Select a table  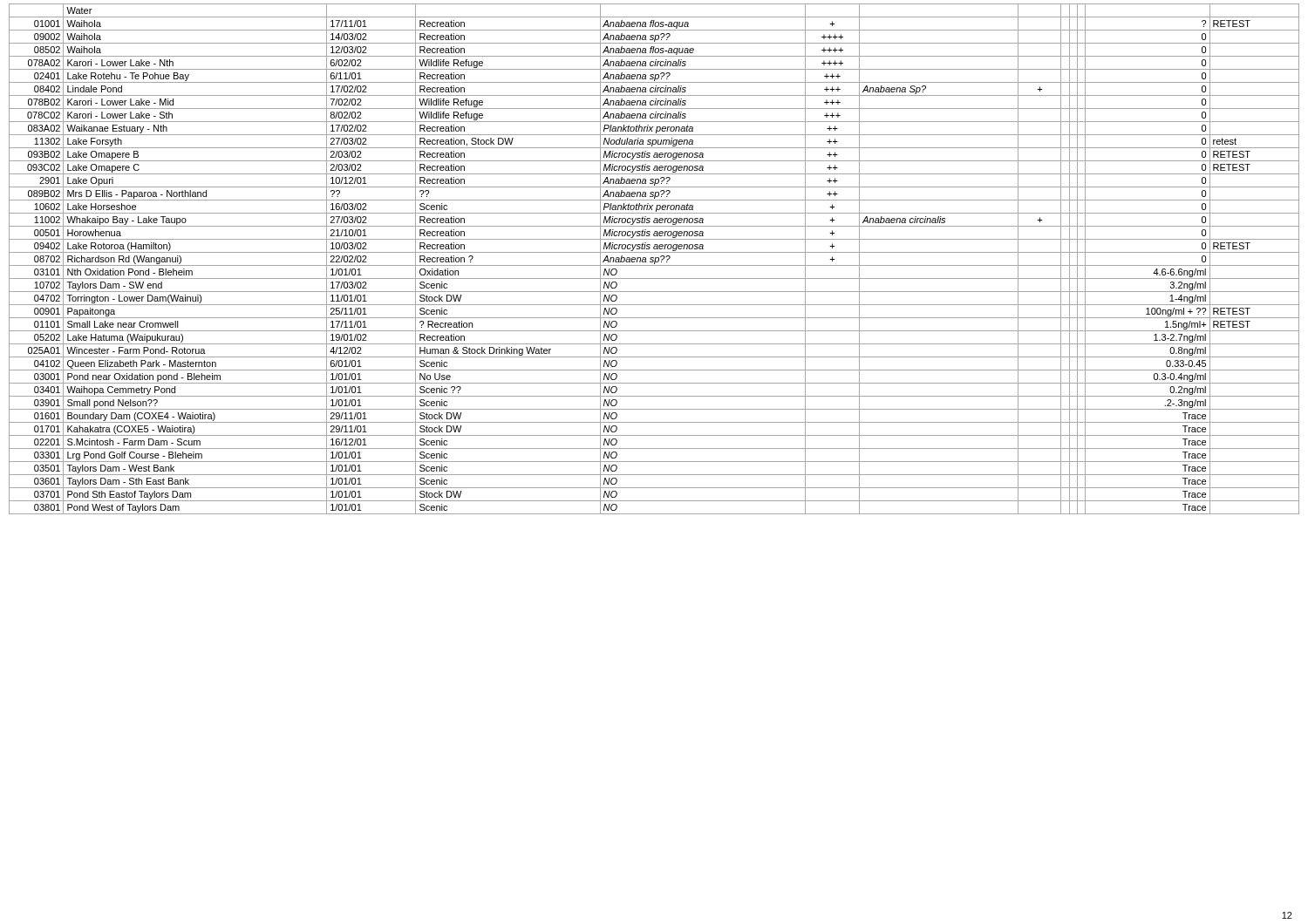pos(650,259)
